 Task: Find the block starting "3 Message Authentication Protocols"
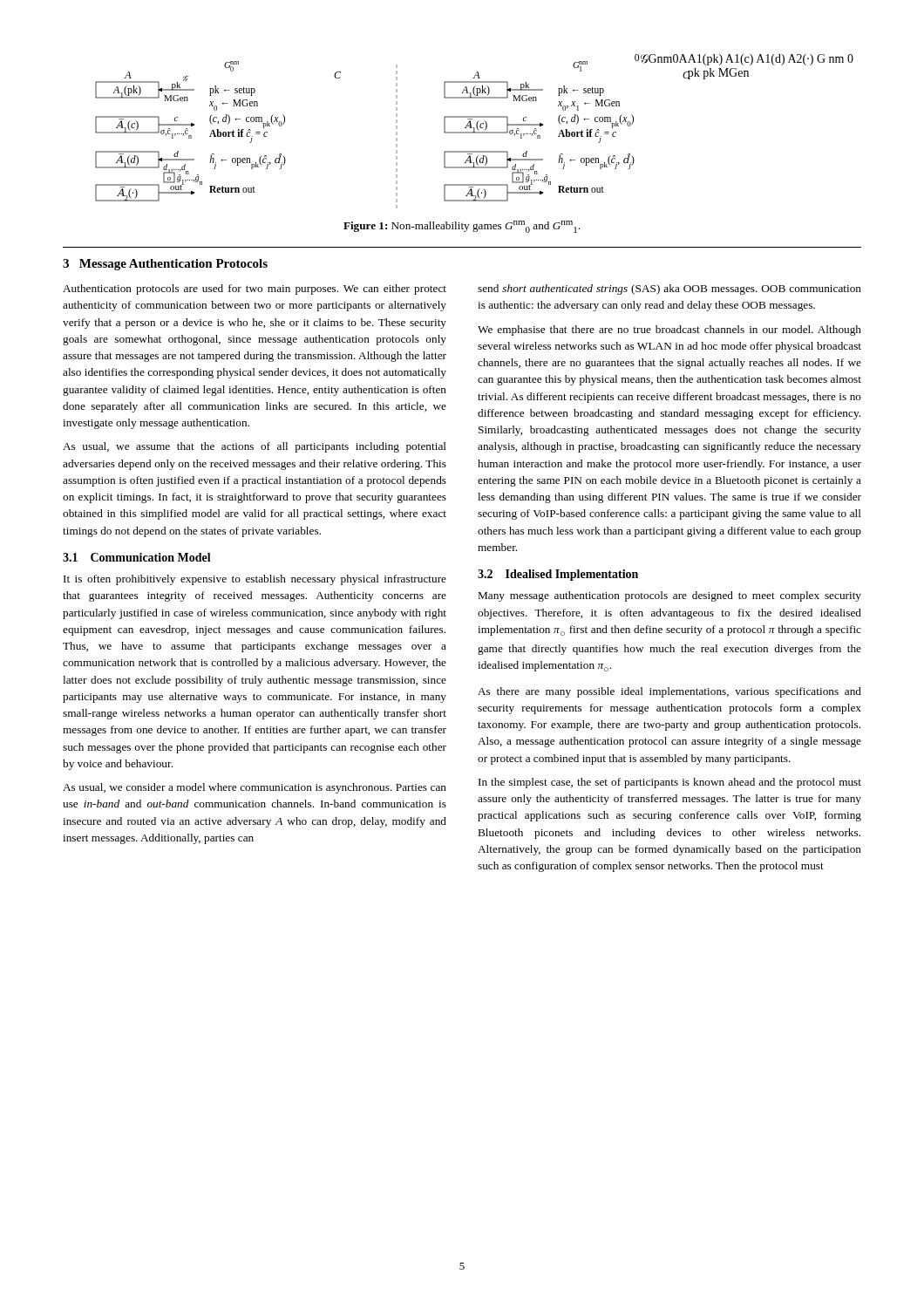point(165,263)
